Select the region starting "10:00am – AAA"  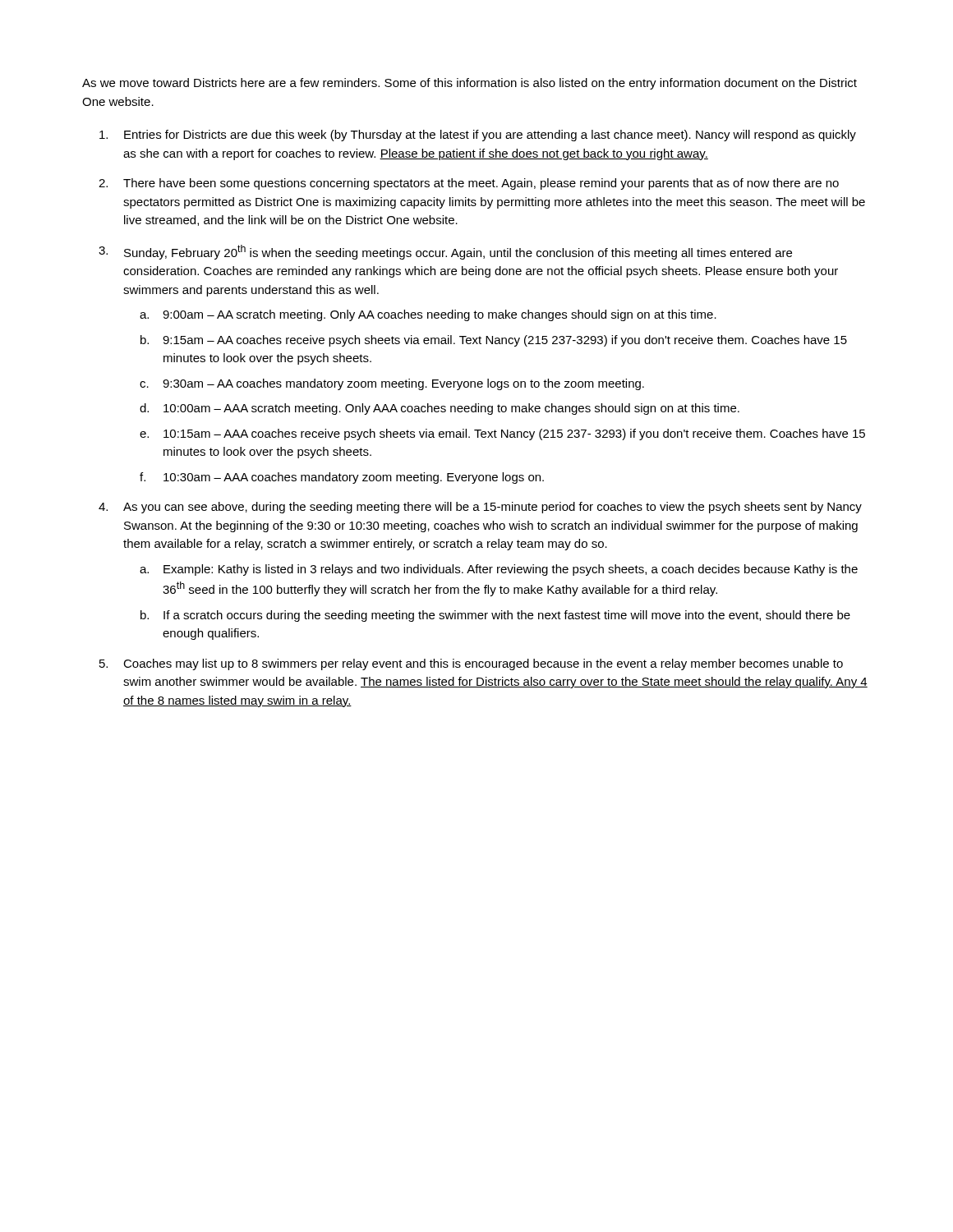point(451,408)
